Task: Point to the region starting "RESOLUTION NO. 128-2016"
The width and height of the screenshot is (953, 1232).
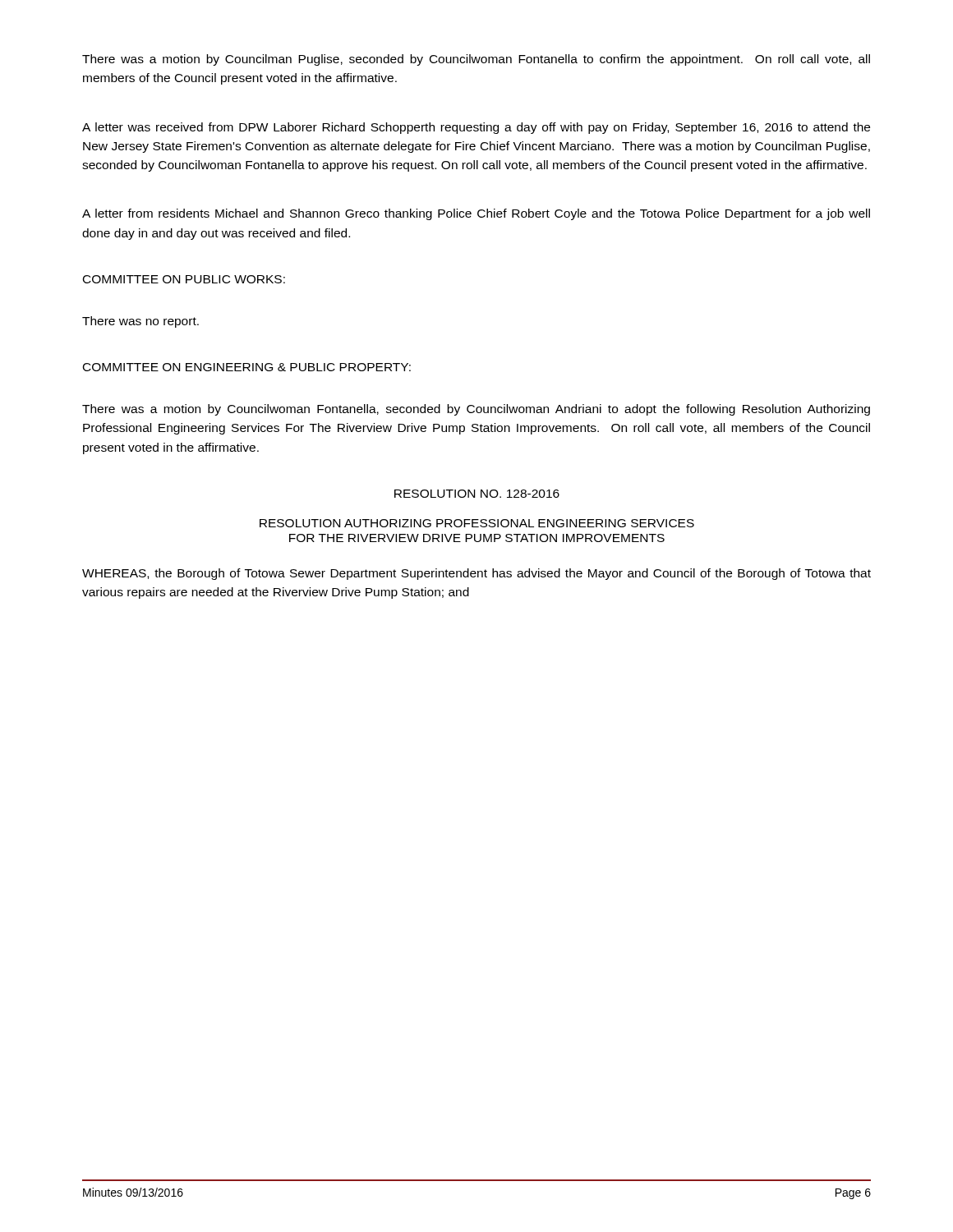Action: 476,493
